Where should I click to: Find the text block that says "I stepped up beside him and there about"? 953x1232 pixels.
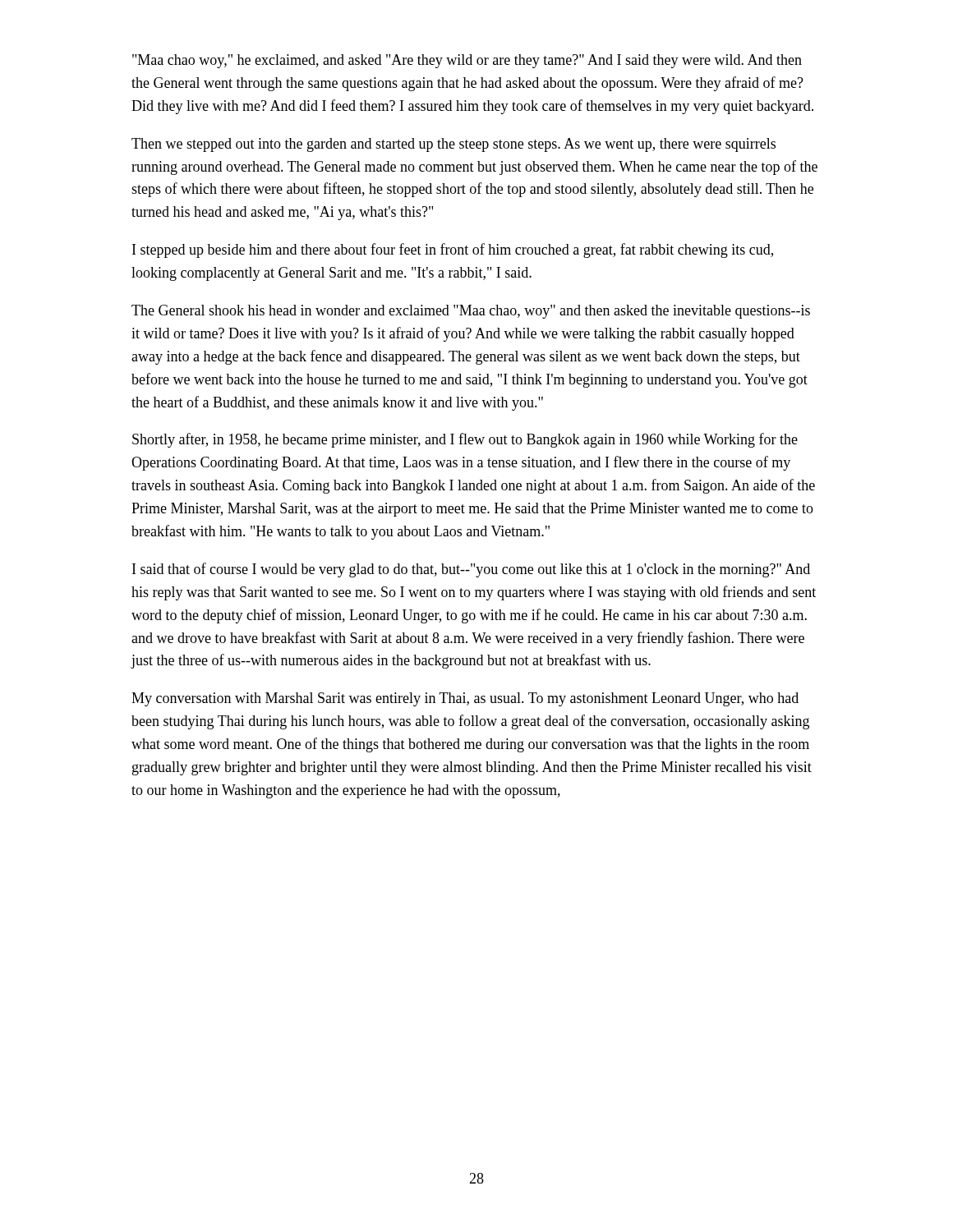coord(453,261)
